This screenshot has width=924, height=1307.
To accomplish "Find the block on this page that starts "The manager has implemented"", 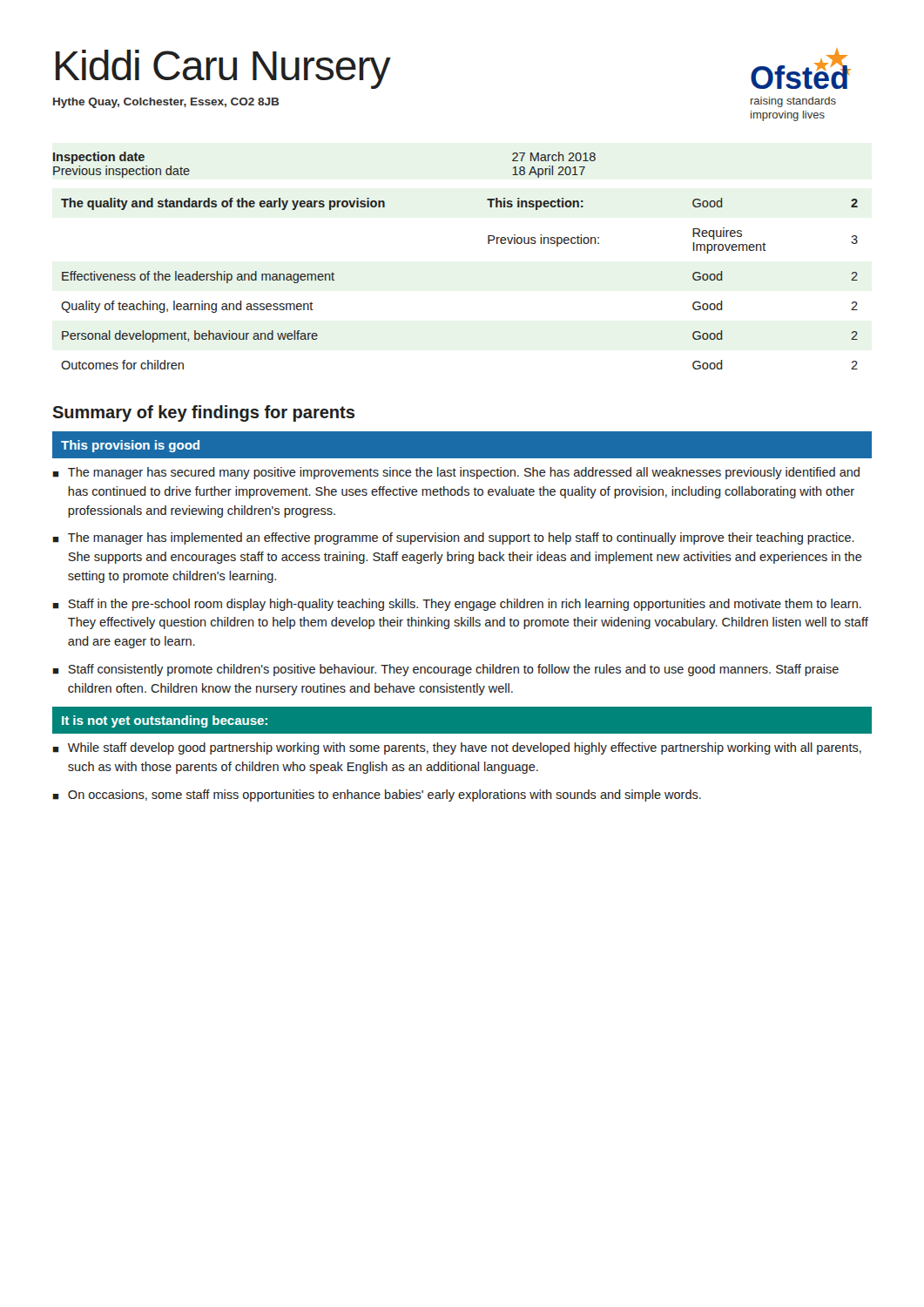I will coord(465,557).
